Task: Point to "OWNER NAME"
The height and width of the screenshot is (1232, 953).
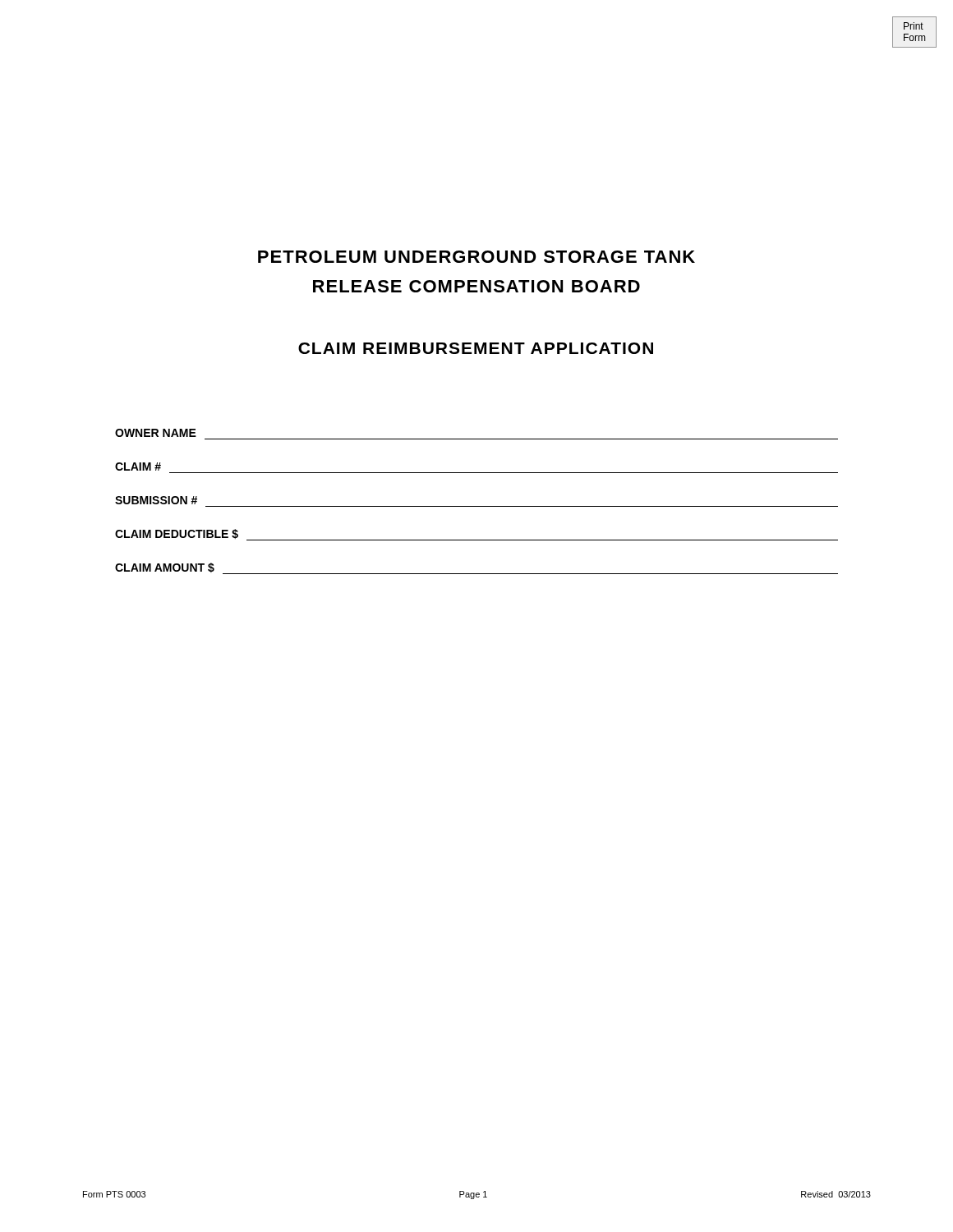Action: pyautogui.click(x=476, y=432)
